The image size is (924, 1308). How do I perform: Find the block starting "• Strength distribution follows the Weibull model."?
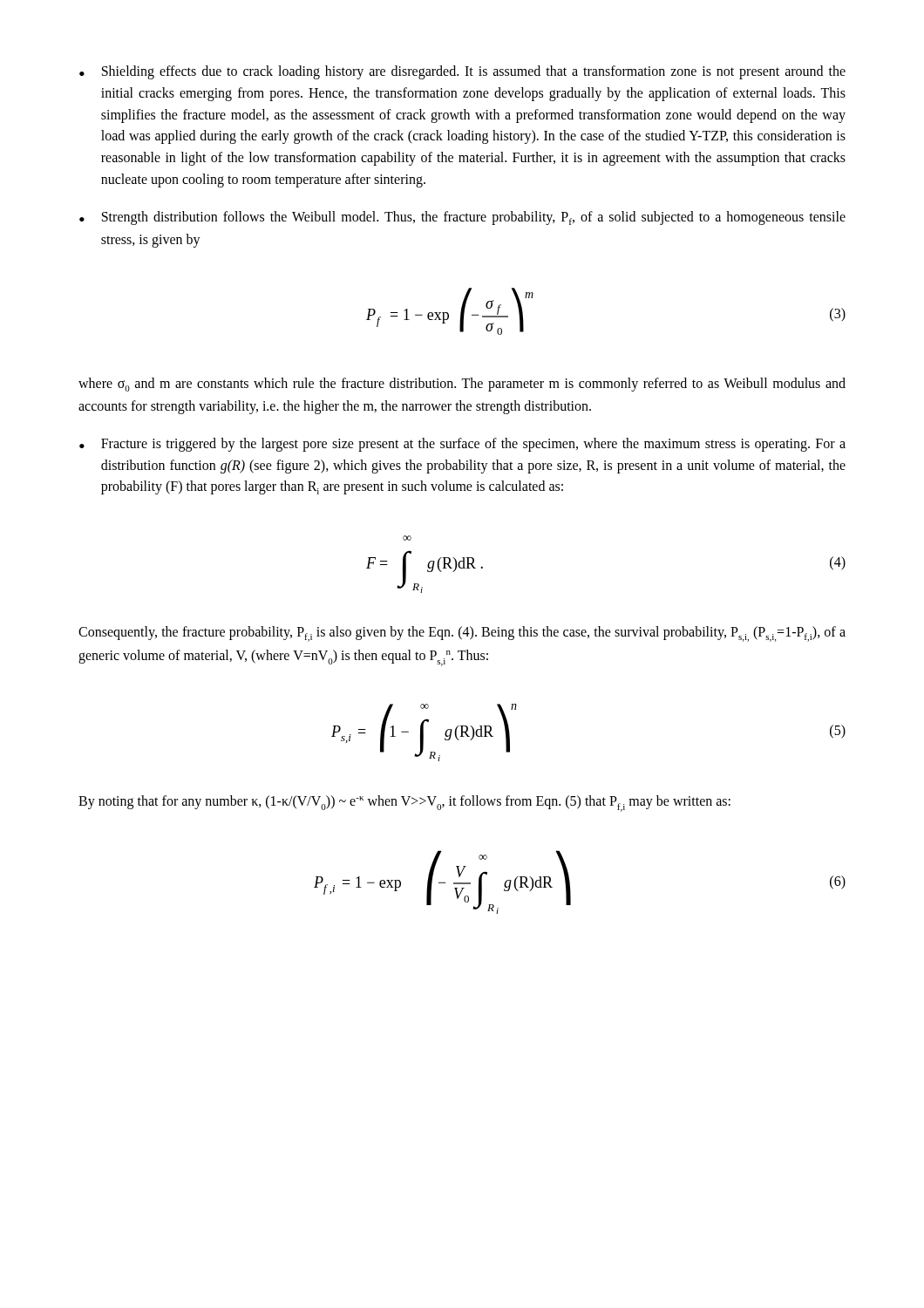coord(462,229)
